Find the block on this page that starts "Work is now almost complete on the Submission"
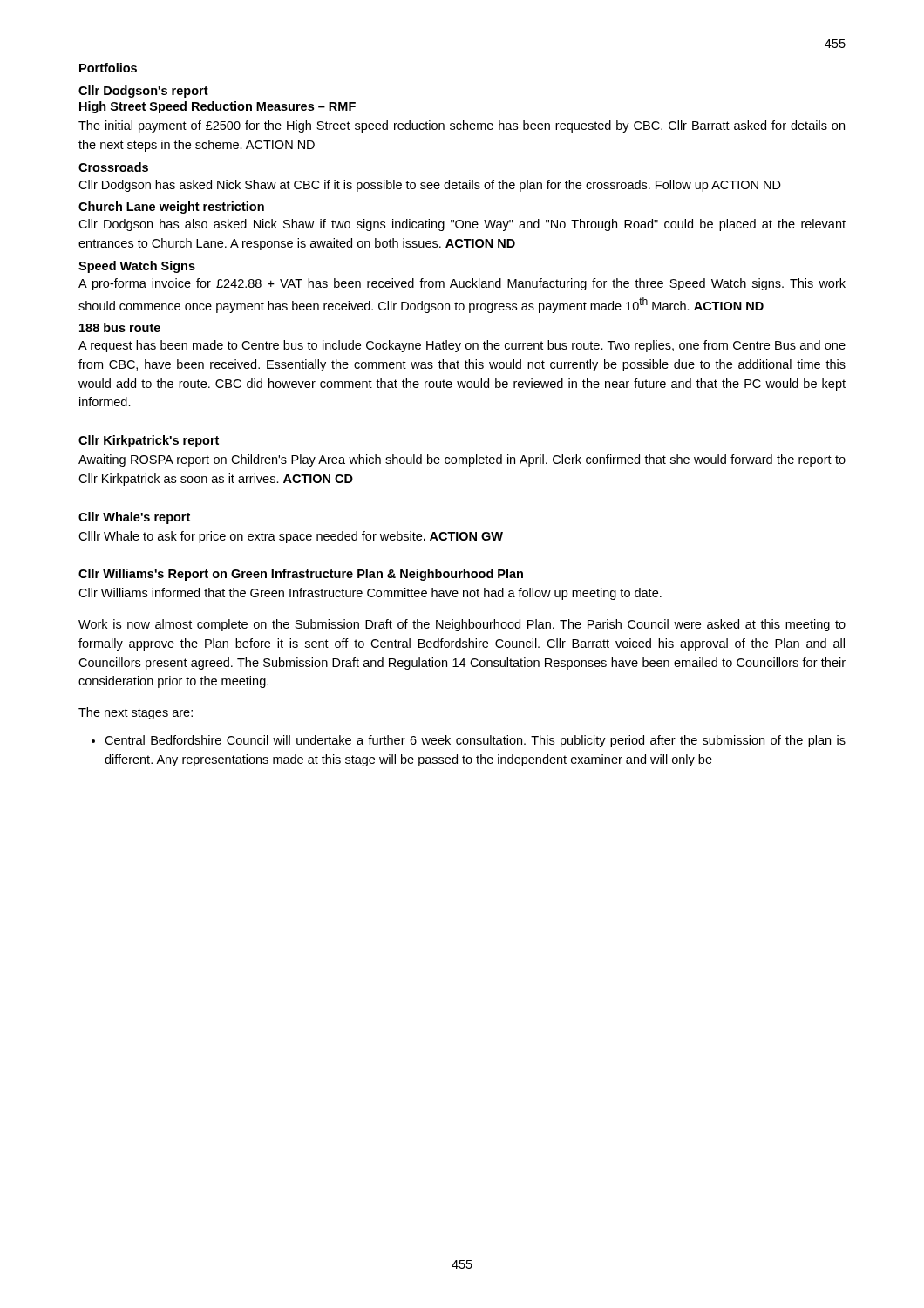This screenshot has width=924, height=1308. coord(462,654)
